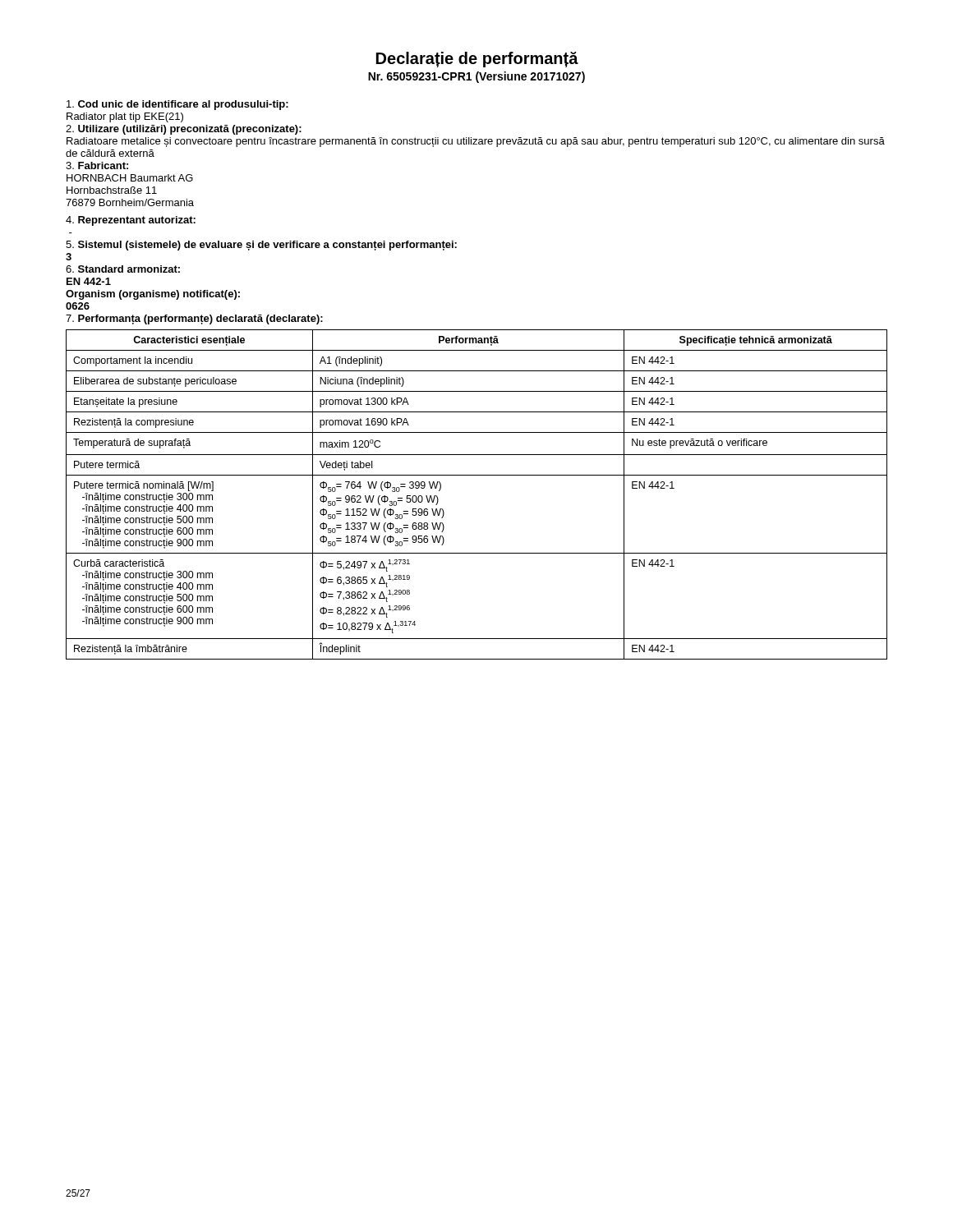Locate the title
953x1232 pixels.
[x=476, y=66]
